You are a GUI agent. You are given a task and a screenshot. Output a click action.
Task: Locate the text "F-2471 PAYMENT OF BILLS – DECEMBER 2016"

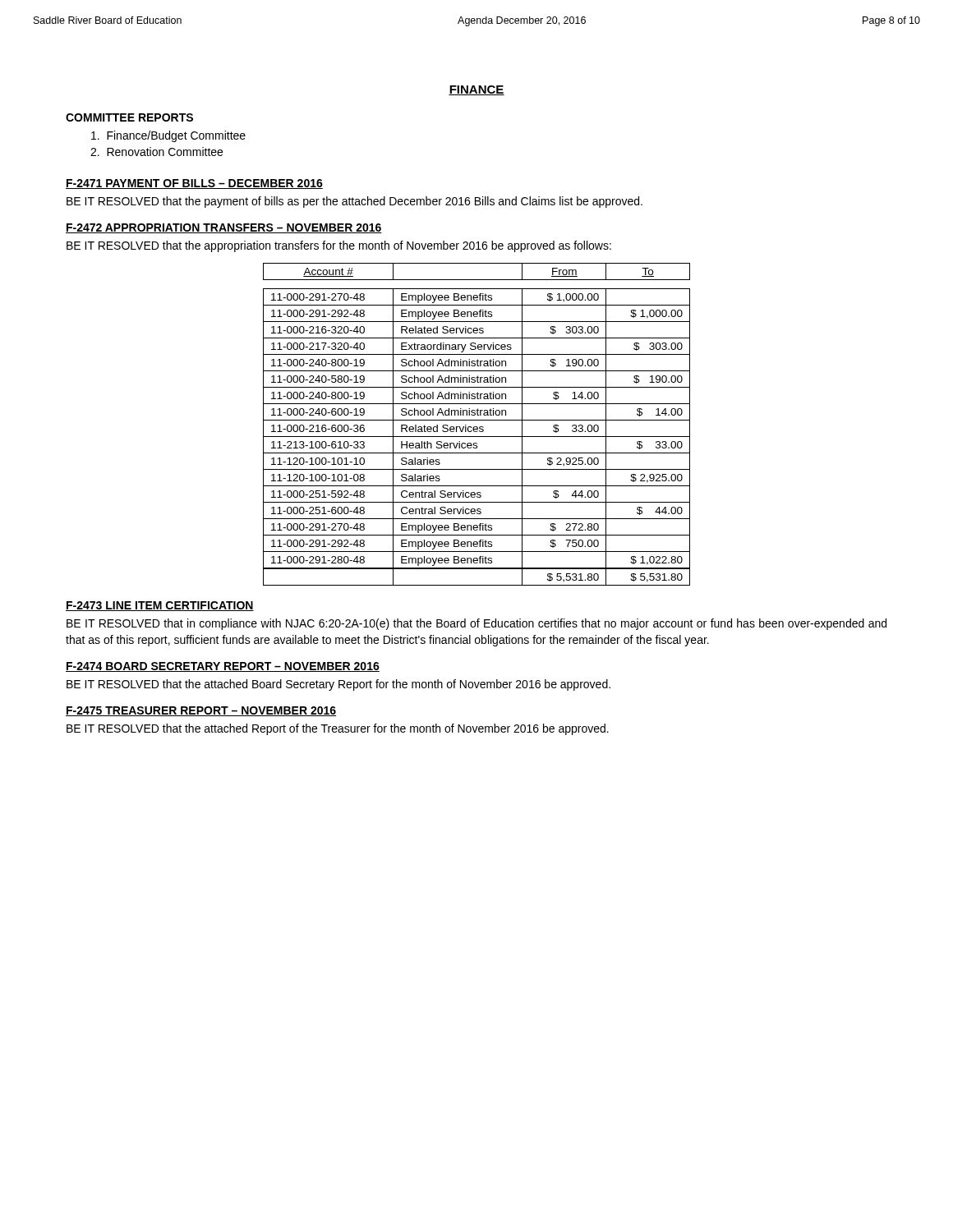click(194, 183)
